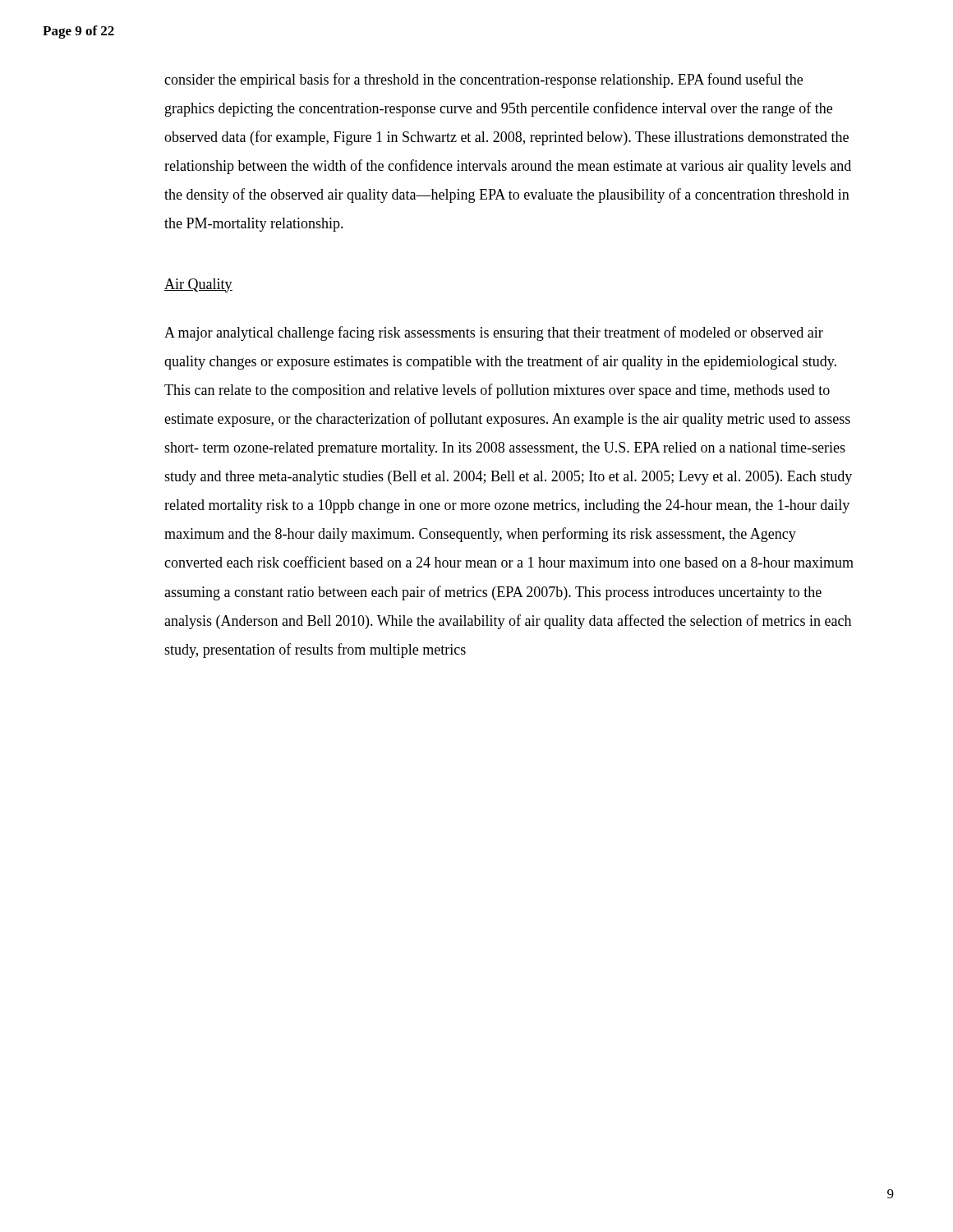
Task: Click the passage that begins "A major analytical challenge facing risk assessments is"
Action: pyautogui.click(x=509, y=491)
